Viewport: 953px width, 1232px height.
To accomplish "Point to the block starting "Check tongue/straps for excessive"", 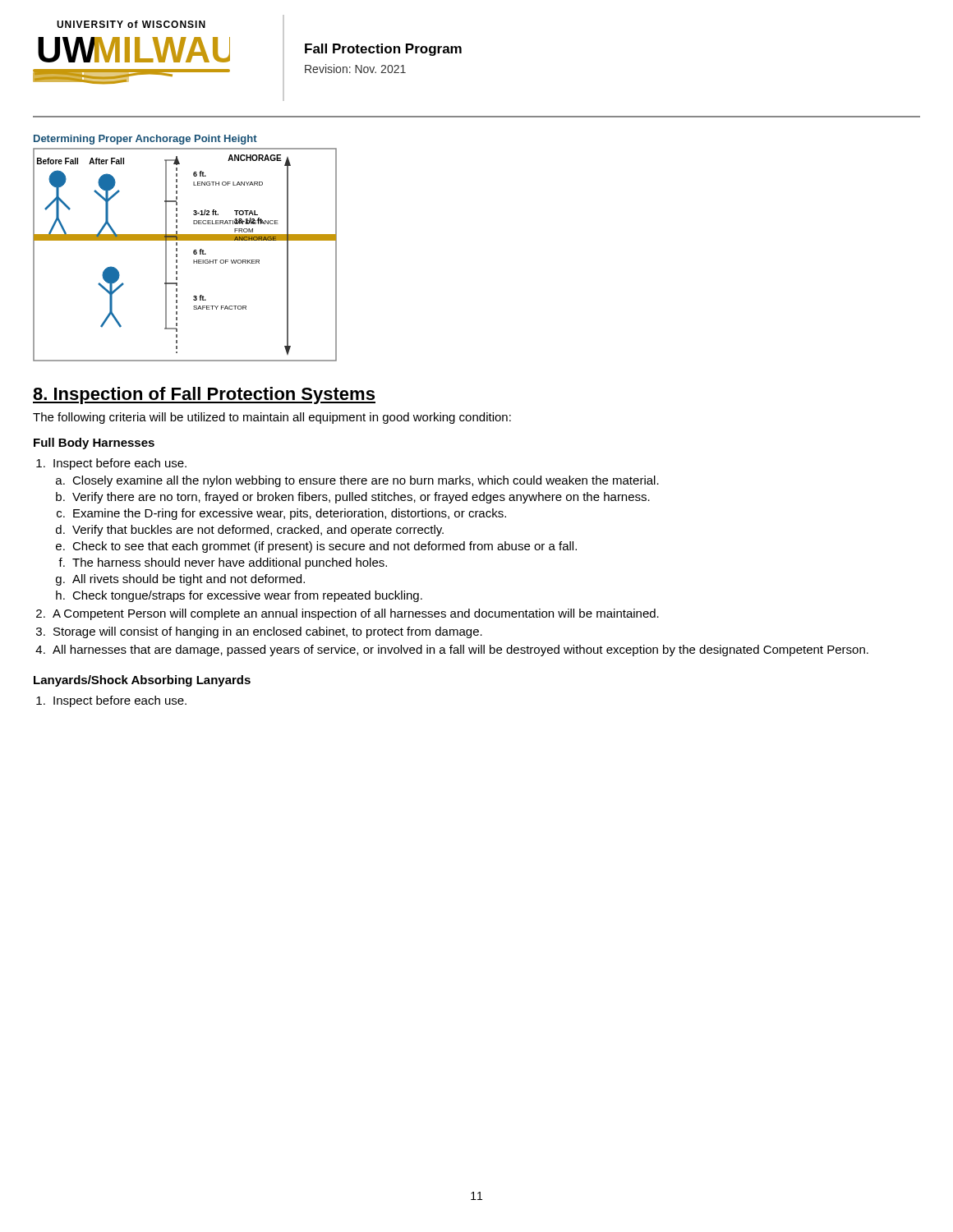I will click(248, 595).
